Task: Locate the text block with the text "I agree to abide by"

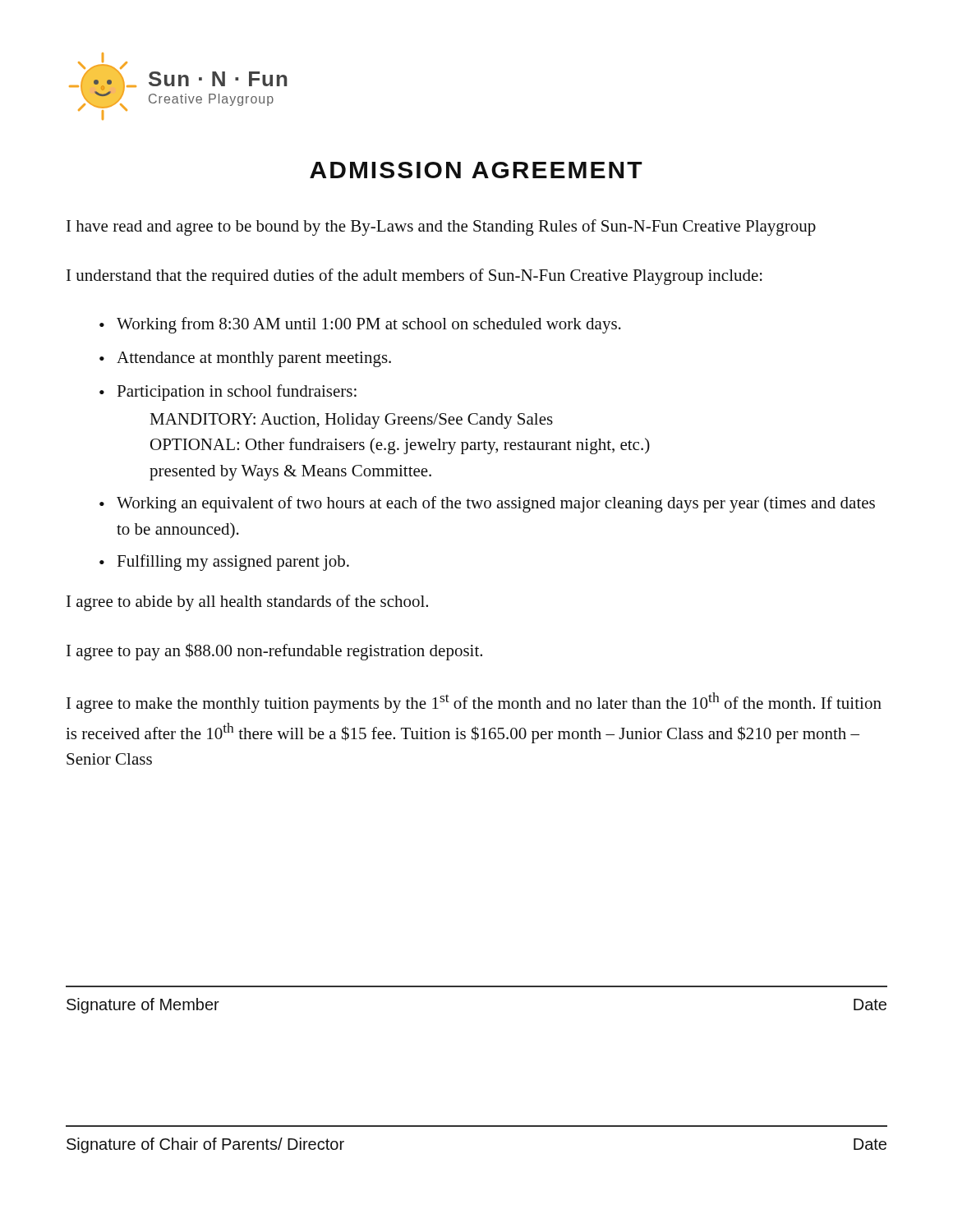Action: 248,601
